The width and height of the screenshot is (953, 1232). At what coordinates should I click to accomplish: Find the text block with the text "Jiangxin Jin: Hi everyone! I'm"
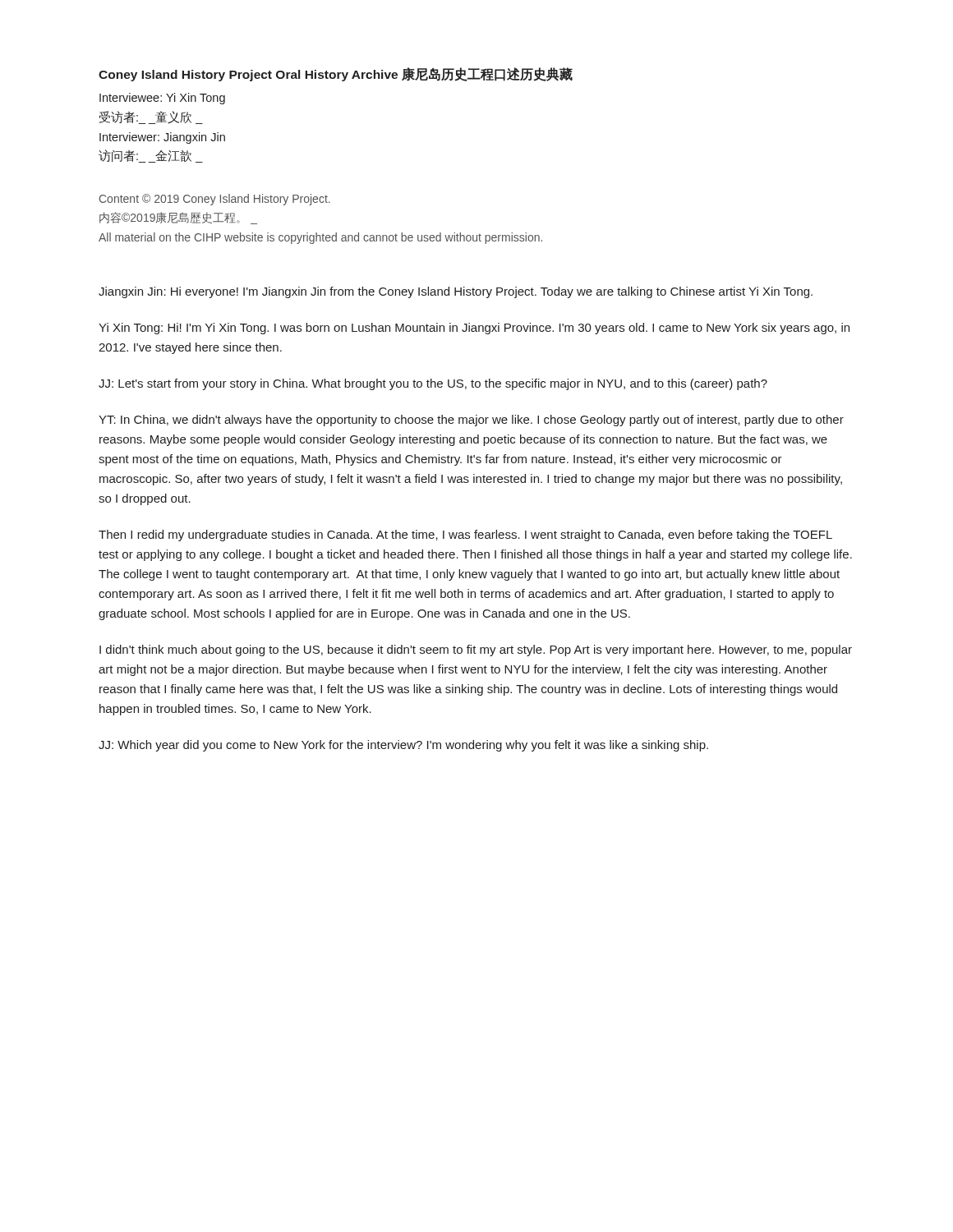pos(456,291)
